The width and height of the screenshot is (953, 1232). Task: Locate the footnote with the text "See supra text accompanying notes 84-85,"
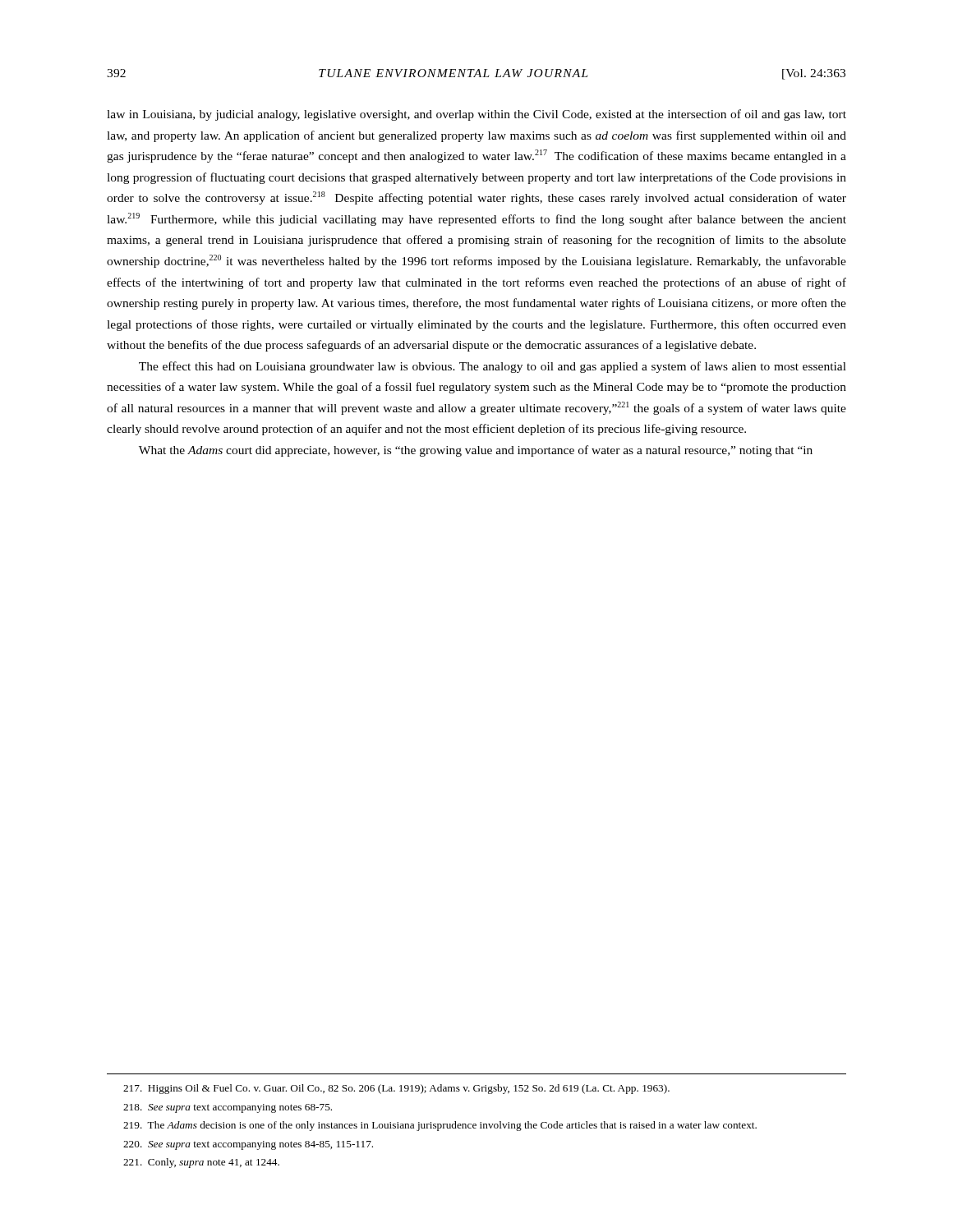click(240, 1144)
